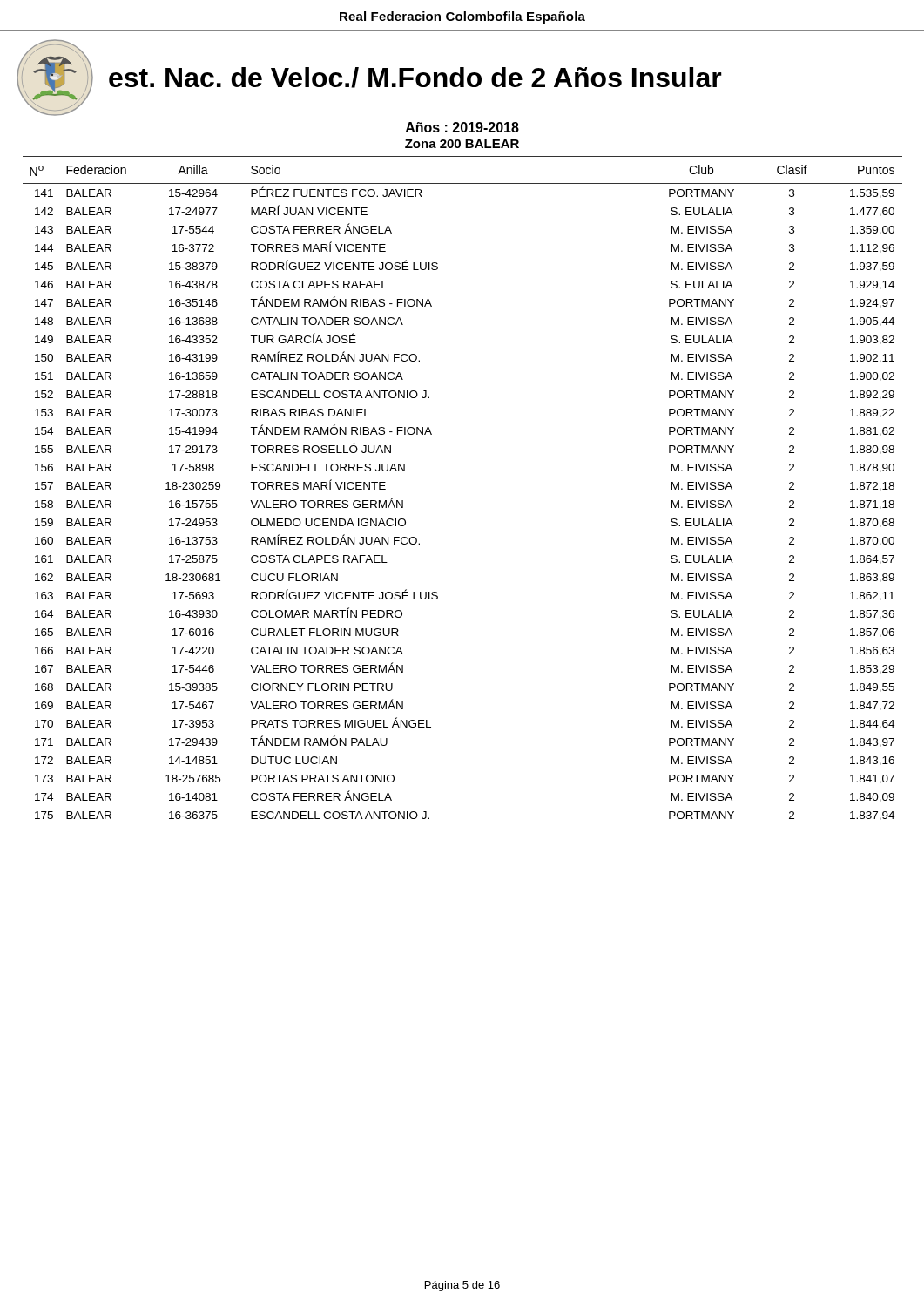The height and width of the screenshot is (1307, 924).
Task: Locate the text starting "est. Nac. de"
Action: (415, 77)
